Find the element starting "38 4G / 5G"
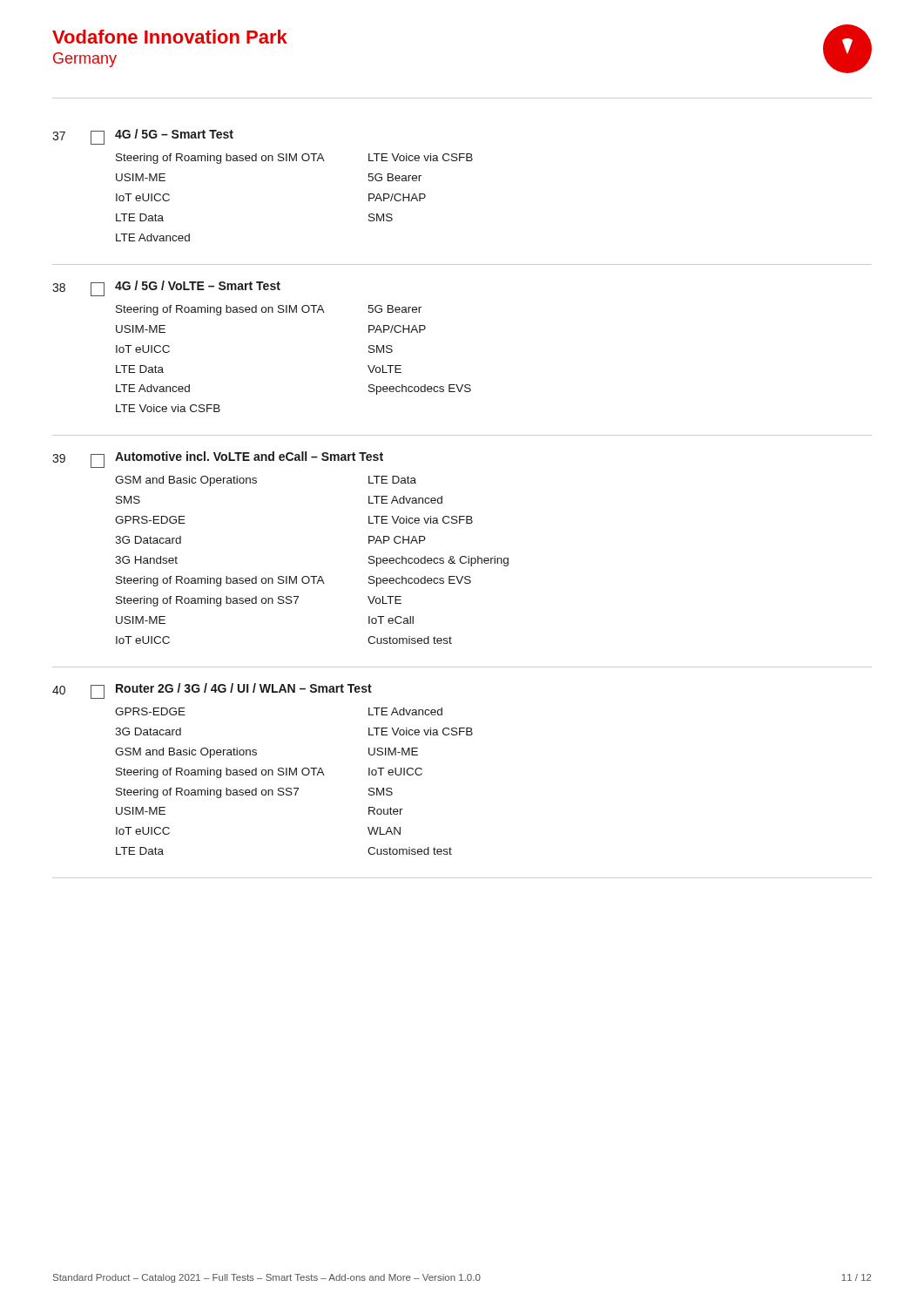This screenshot has width=924, height=1307. (166, 288)
